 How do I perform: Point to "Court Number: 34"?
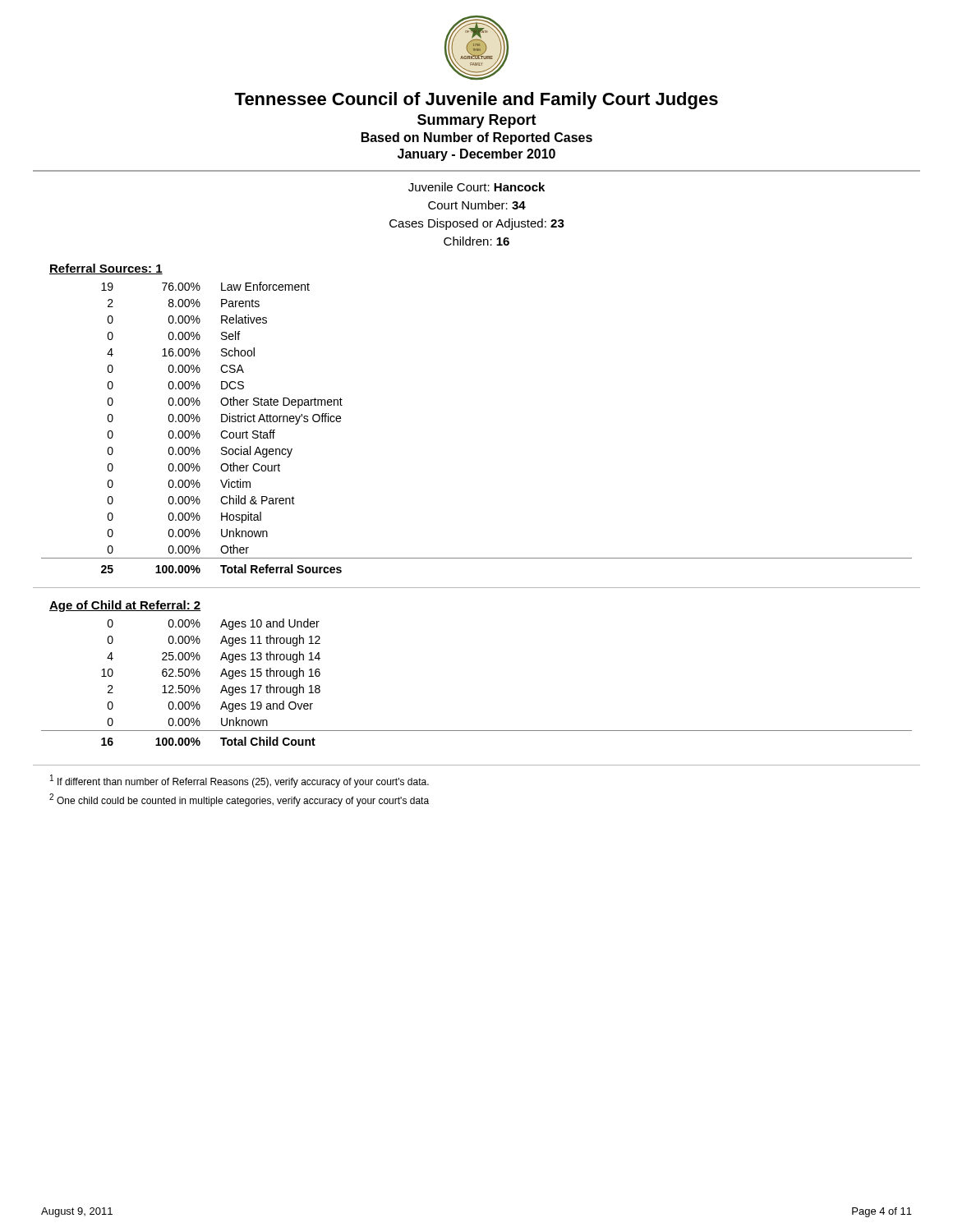476,205
